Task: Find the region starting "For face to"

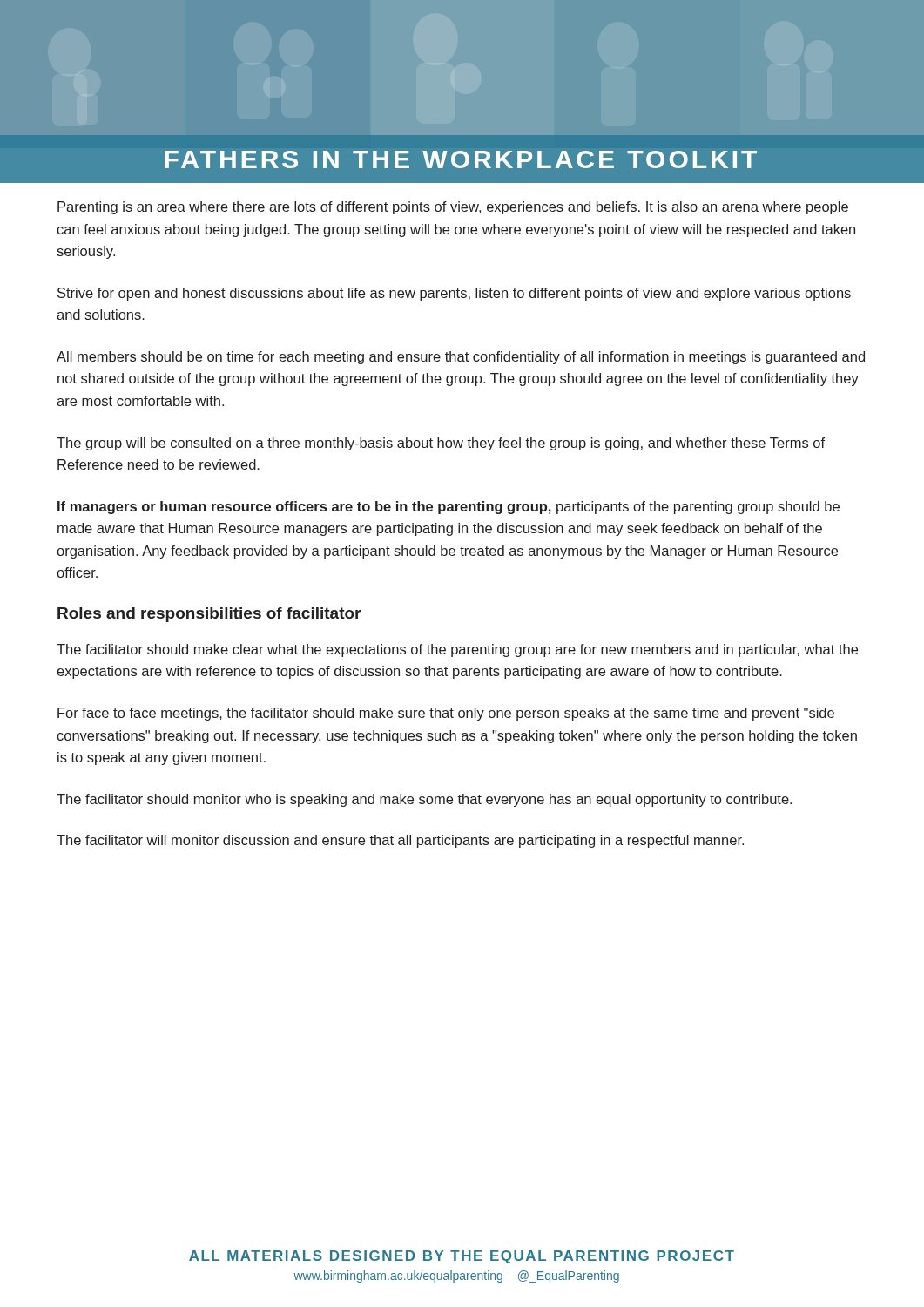Action: tap(457, 735)
